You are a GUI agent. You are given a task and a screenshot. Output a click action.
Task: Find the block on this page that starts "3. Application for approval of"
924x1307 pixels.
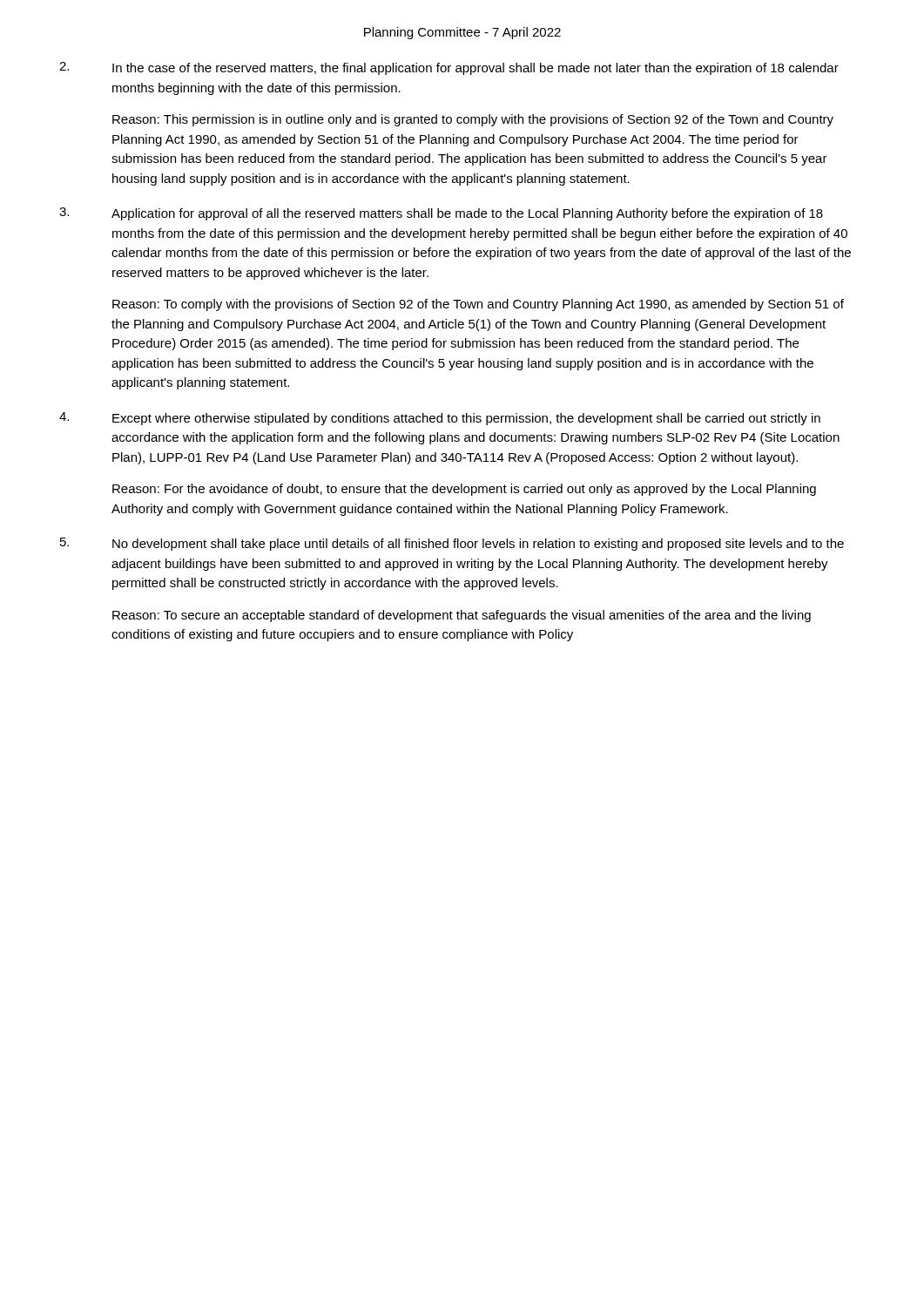pyautogui.click(x=462, y=243)
